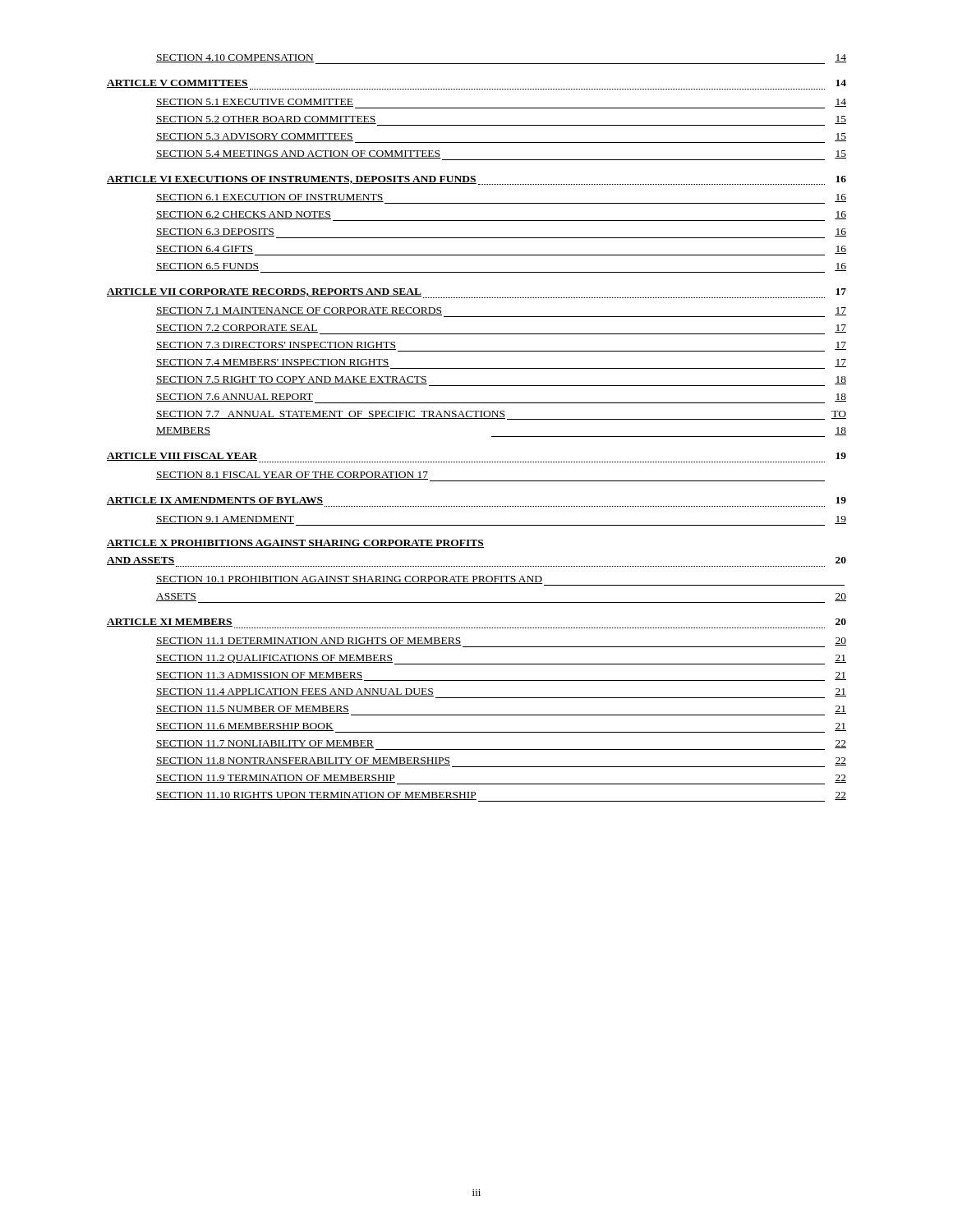This screenshot has height=1232, width=953.
Task: Click on the list item that reads "ARTICLE IX AMENDMENTS OF"
Action: 476,501
